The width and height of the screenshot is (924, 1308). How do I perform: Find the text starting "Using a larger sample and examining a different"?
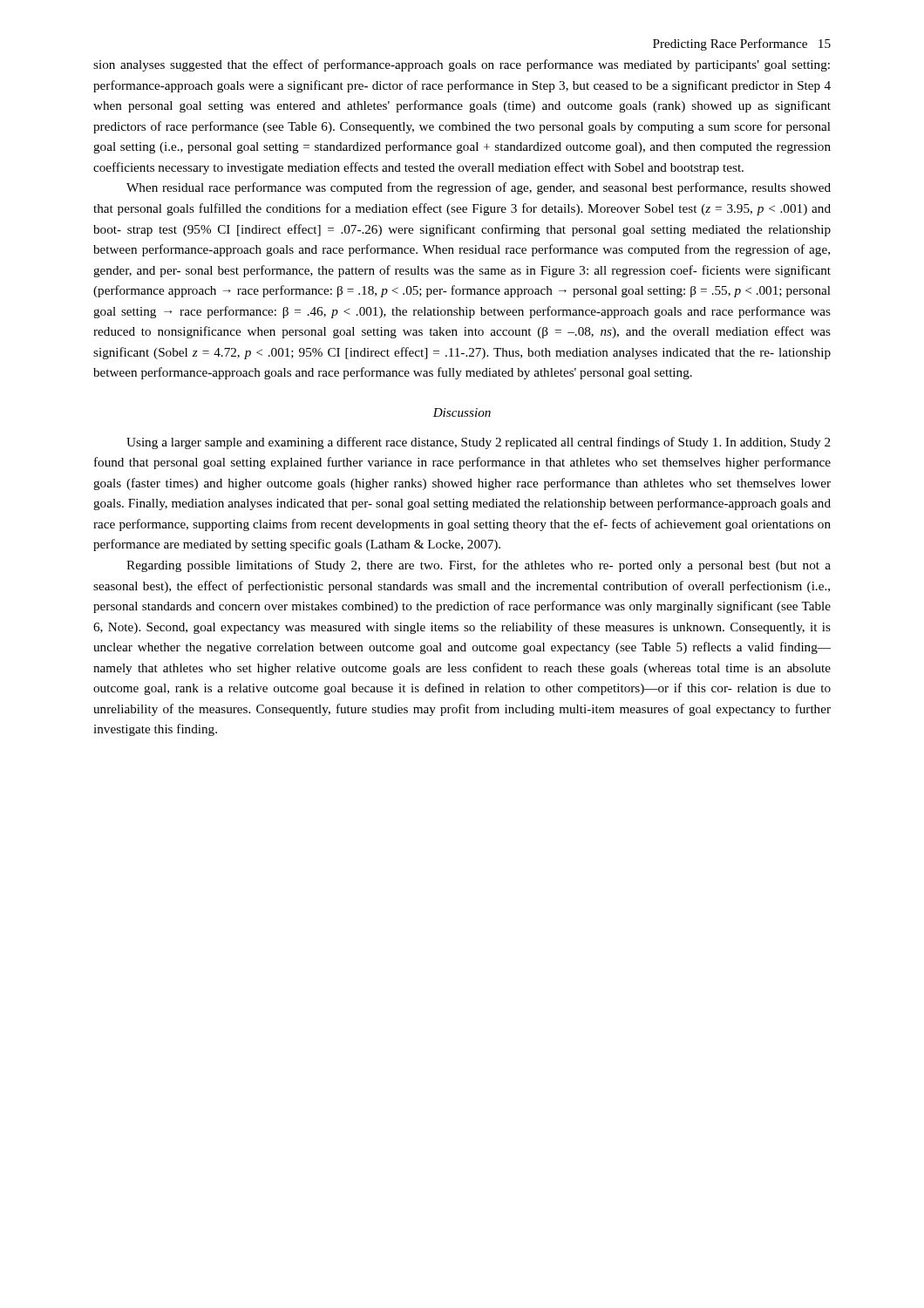(x=462, y=493)
